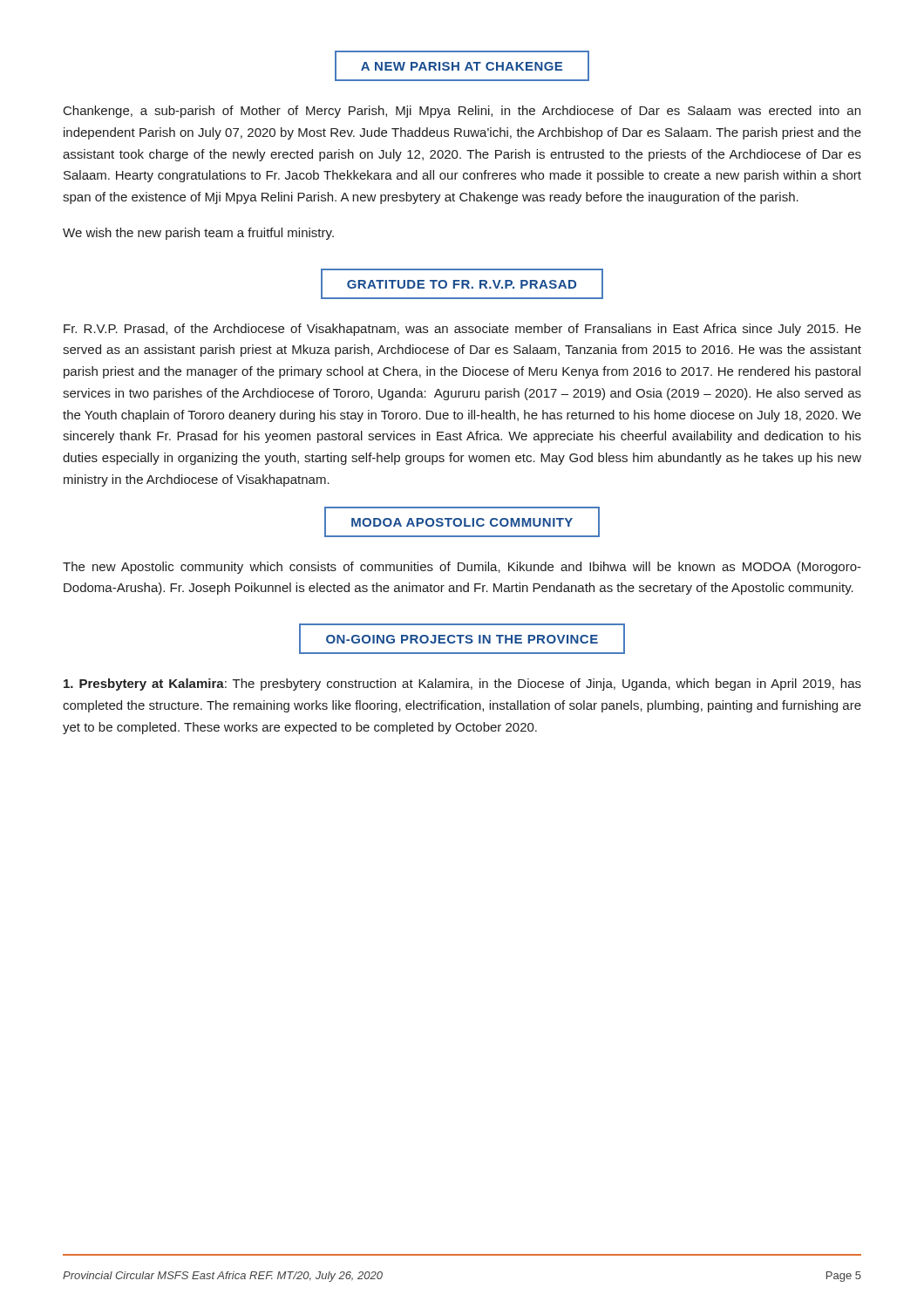Locate the text "GRATITUDE TO FR. R.V.P. PRASAD"
The width and height of the screenshot is (924, 1308).
click(462, 283)
